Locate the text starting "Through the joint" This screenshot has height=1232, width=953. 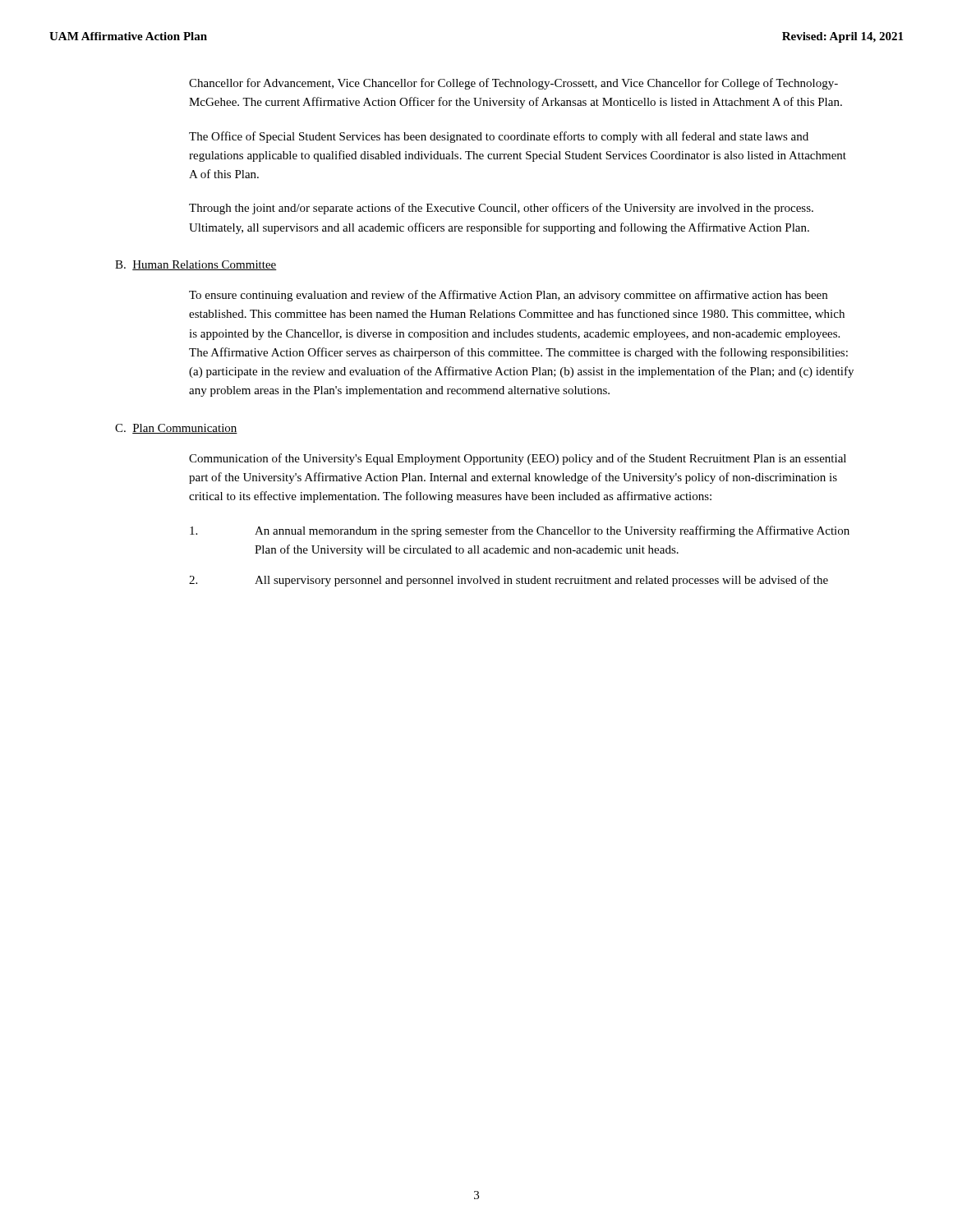pyautogui.click(x=501, y=218)
